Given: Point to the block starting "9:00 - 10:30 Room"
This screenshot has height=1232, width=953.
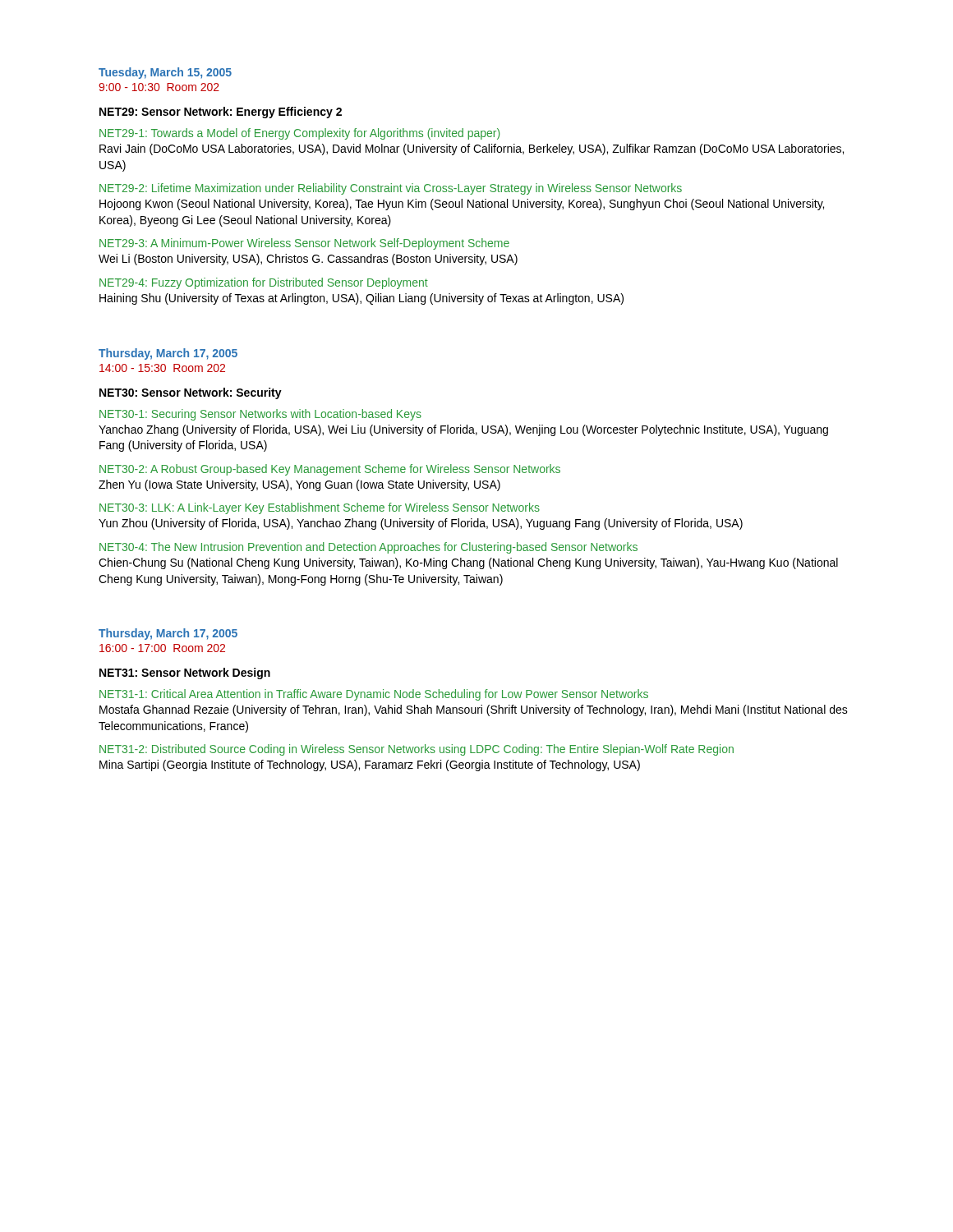Looking at the screenshot, I should pyautogui.click(x=159, y=87).
